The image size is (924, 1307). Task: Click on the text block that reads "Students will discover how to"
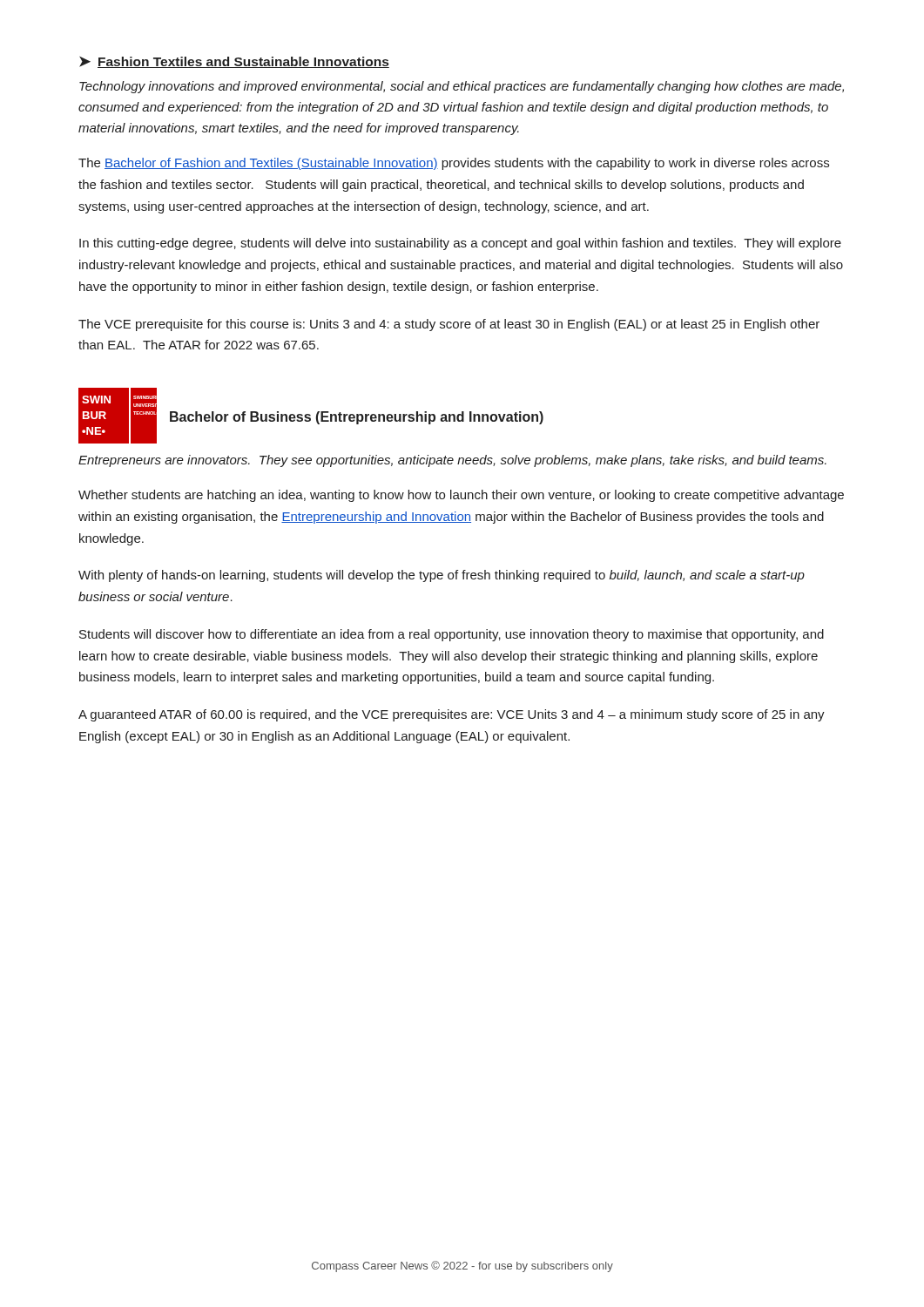click(451, 655)
